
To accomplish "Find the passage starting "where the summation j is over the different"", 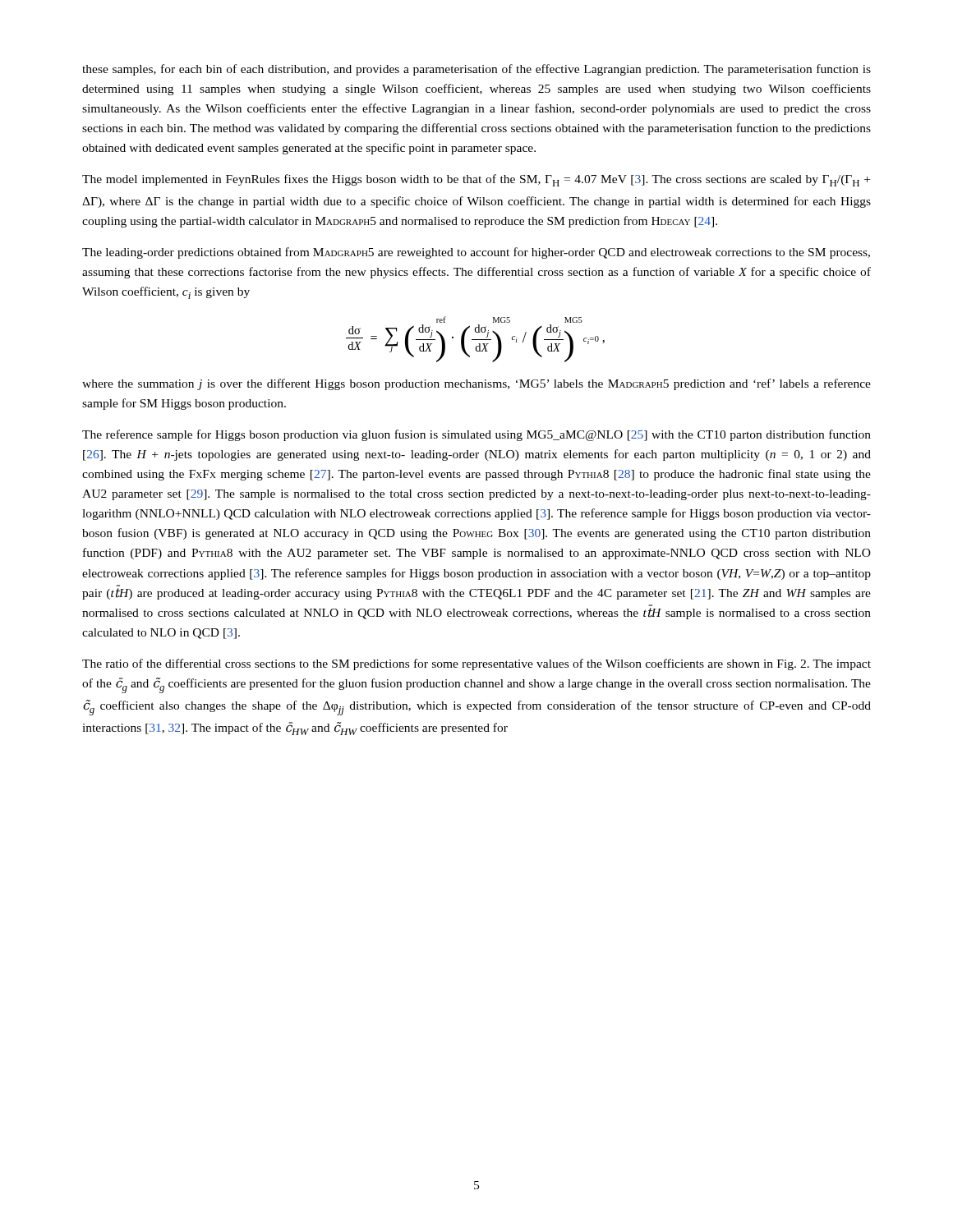I will (476, 394).
